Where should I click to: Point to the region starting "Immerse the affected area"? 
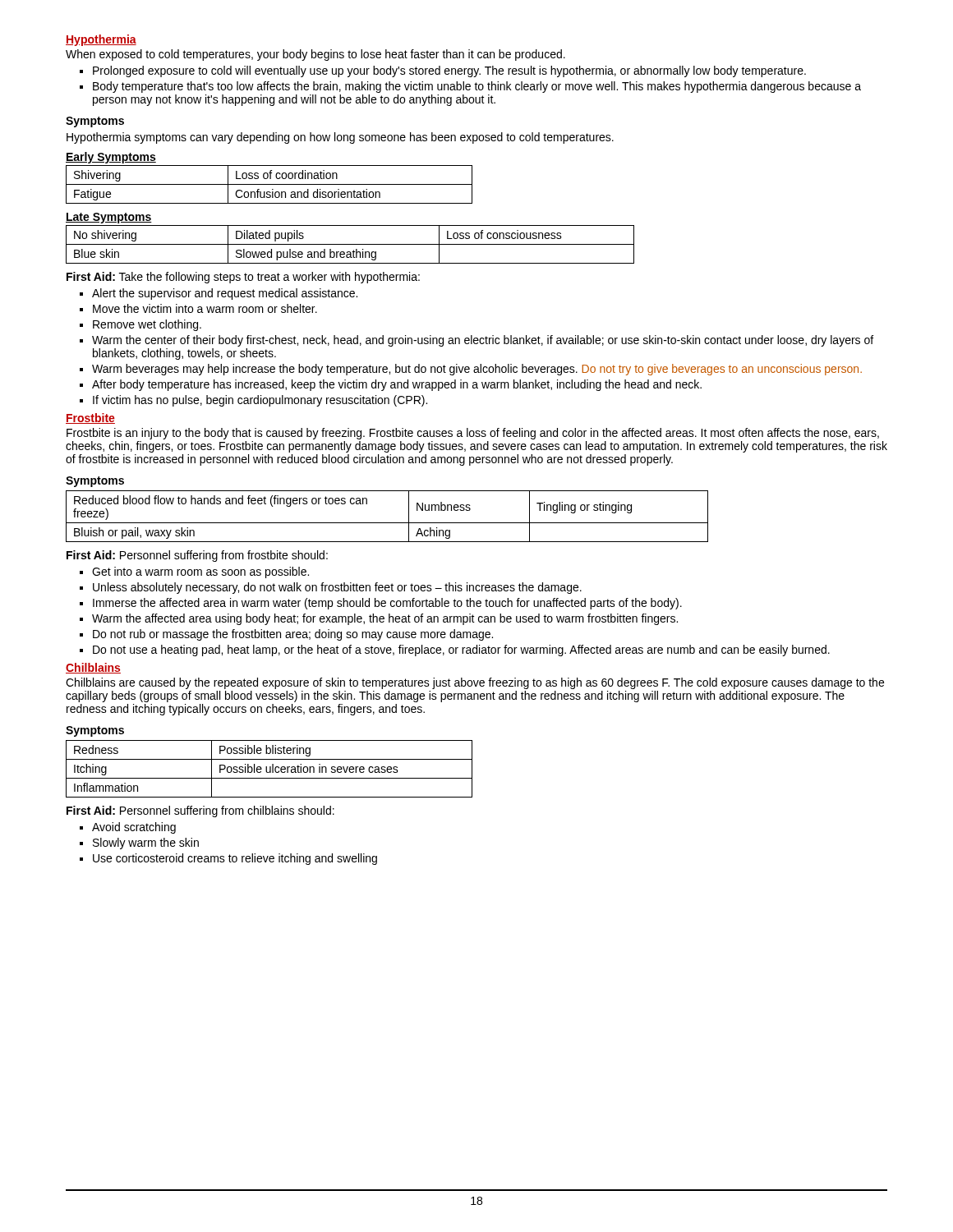pos(490,603)
